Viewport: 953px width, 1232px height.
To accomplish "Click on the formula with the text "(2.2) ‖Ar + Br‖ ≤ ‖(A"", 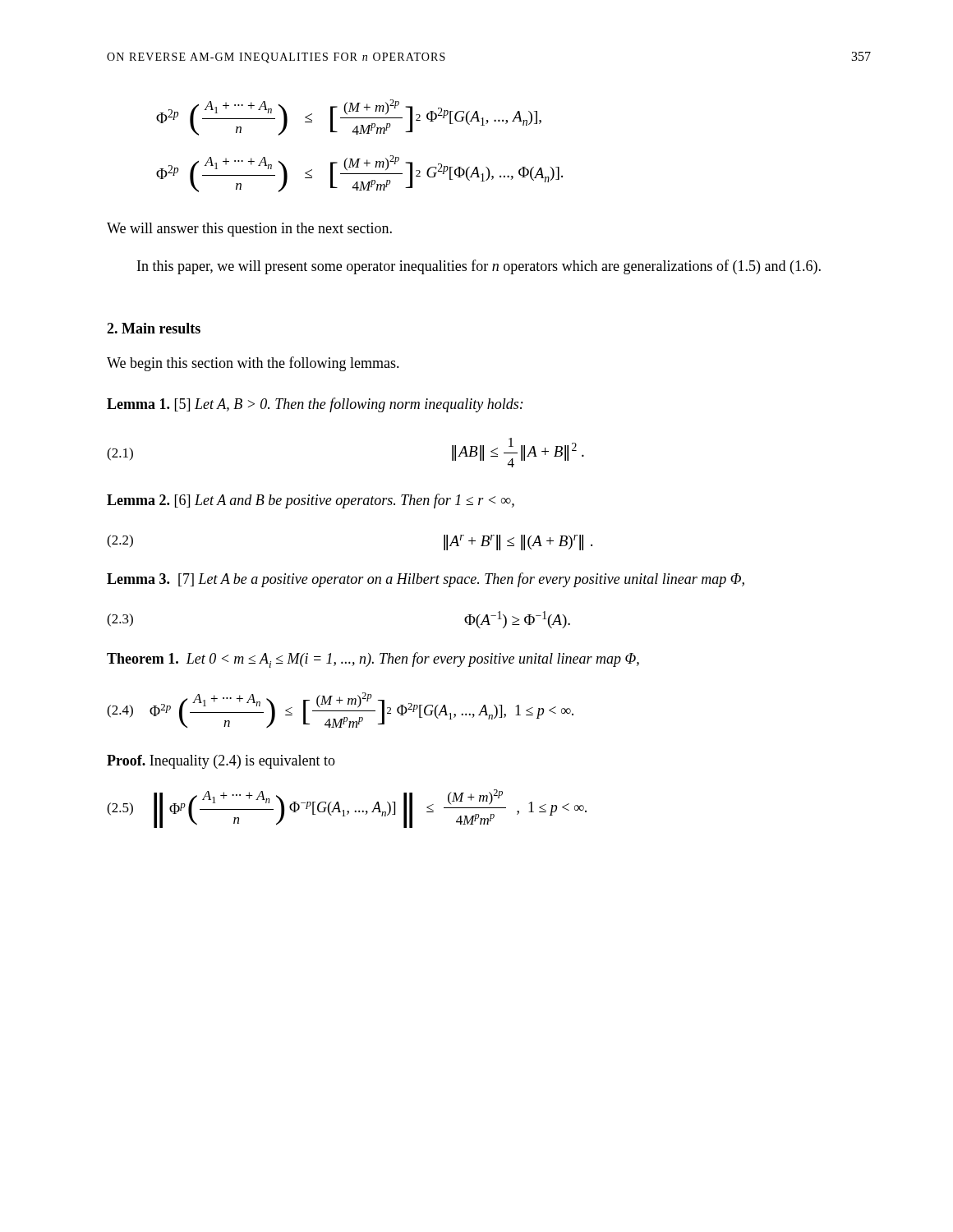I will pyautogui.click(x=489, y=541).
